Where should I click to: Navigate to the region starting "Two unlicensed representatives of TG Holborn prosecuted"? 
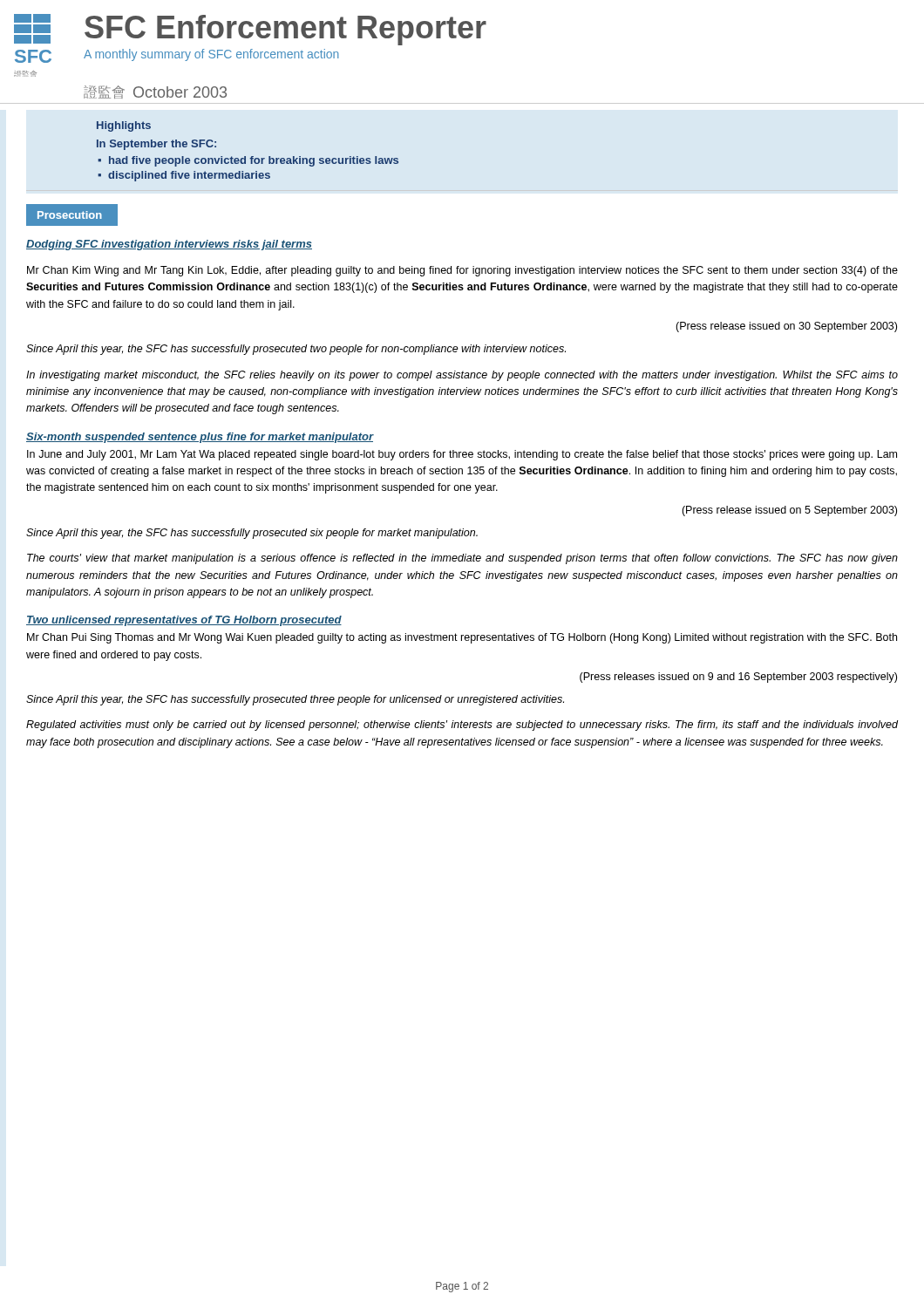[x=184, y=620]
